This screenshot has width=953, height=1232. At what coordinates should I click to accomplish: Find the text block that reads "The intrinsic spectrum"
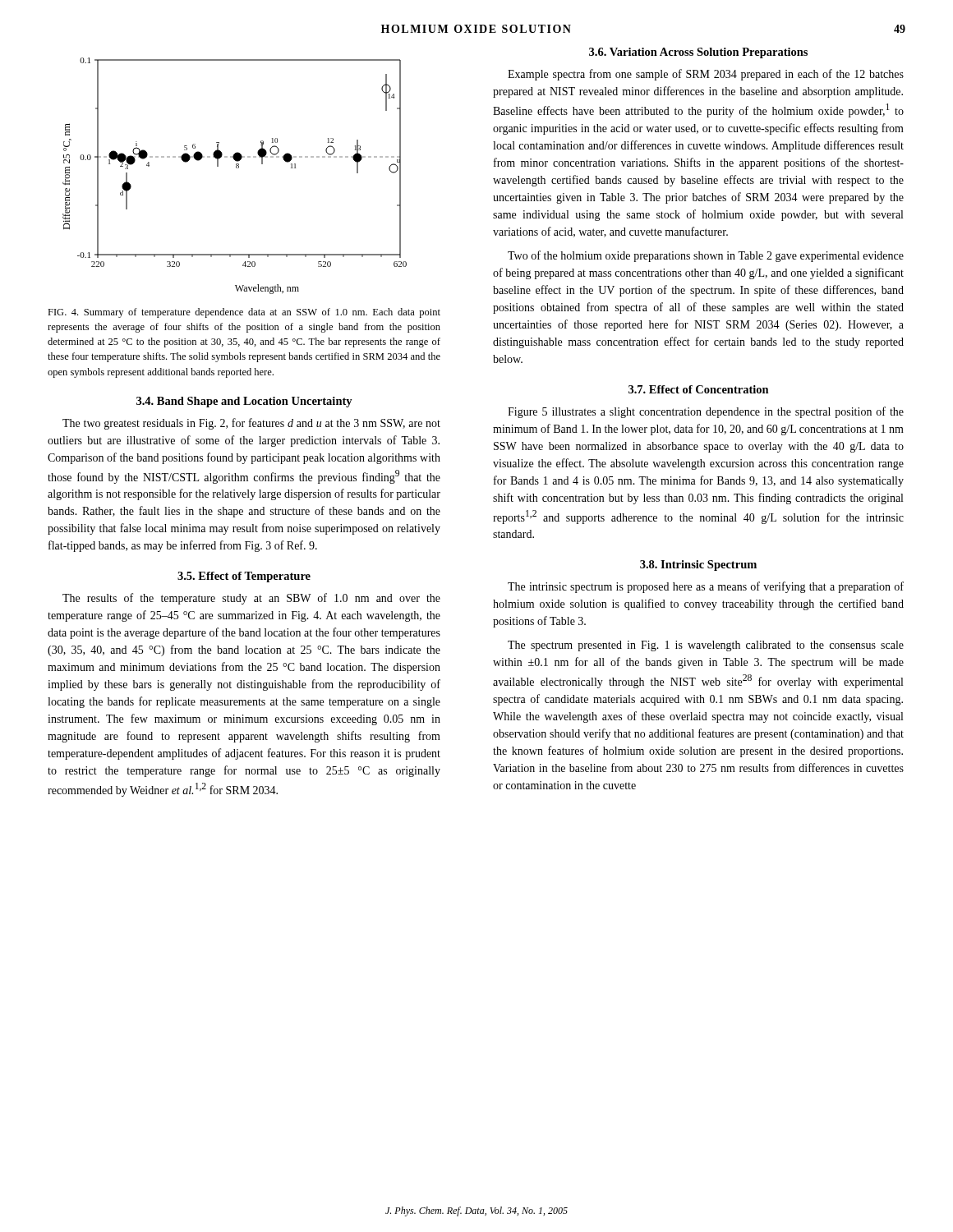[698, 686]
